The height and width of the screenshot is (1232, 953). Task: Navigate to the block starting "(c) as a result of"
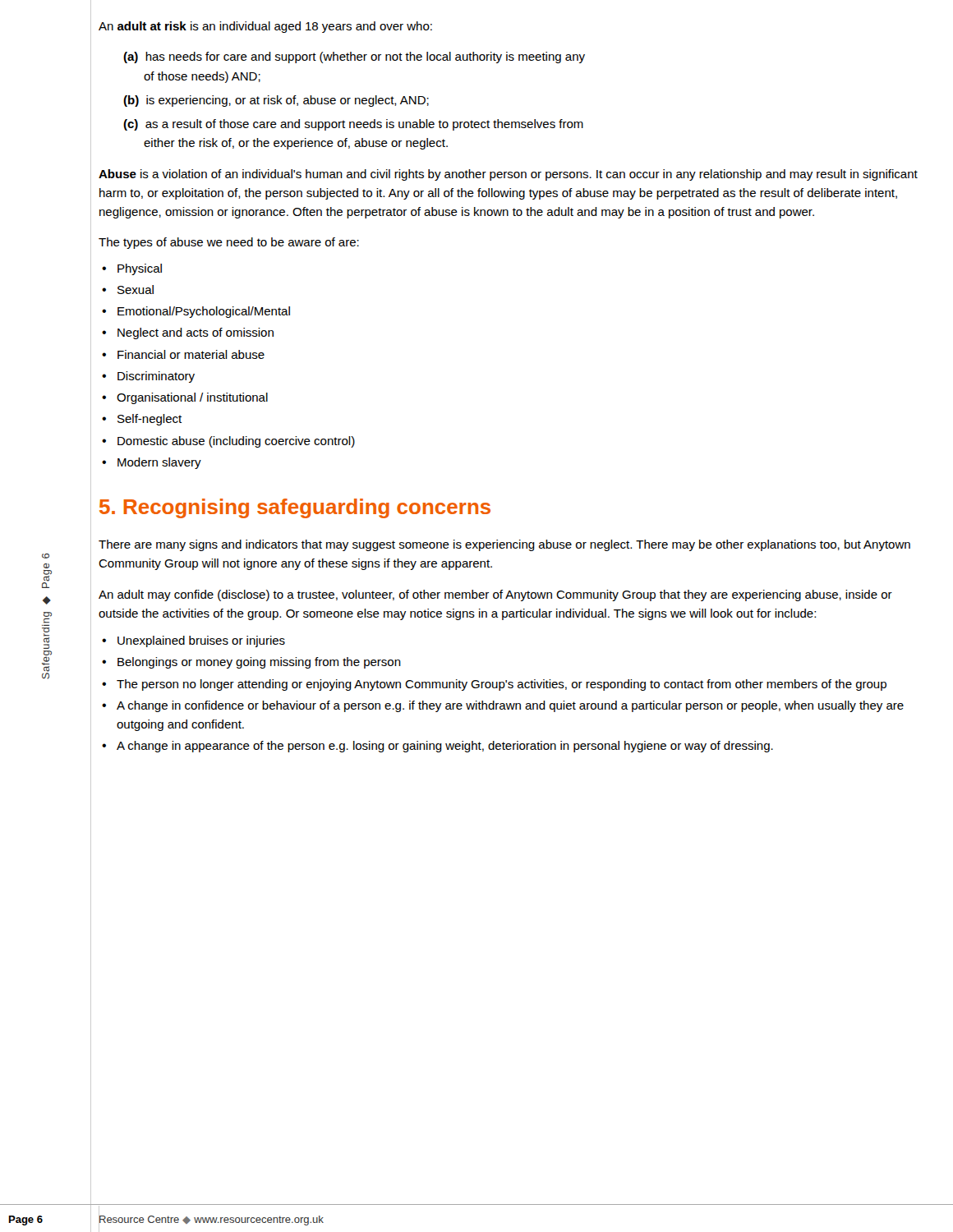coord(353,133)
